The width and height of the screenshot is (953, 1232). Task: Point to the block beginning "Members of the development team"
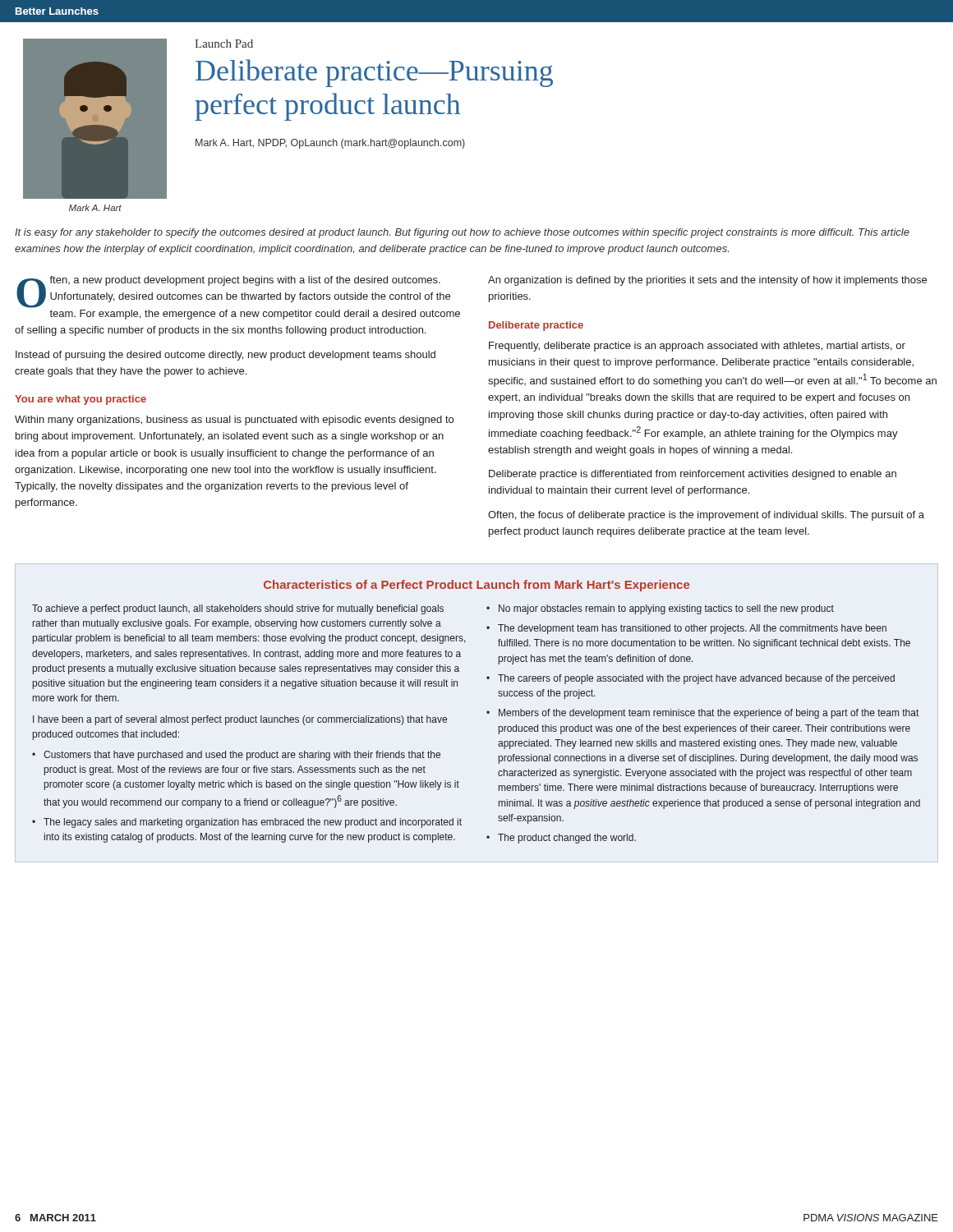[709, 766]
